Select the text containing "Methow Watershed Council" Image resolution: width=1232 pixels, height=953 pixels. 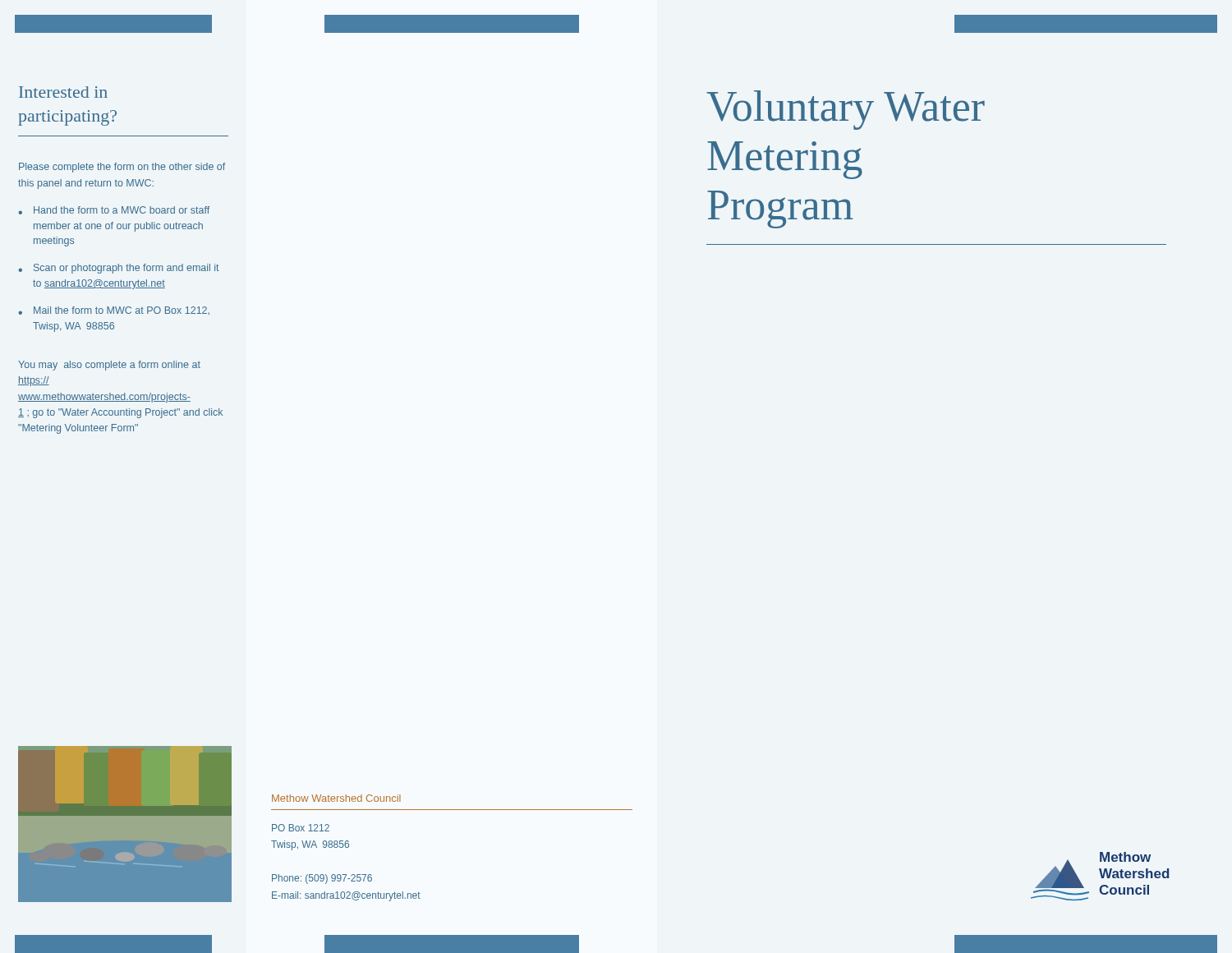point(336,798)
